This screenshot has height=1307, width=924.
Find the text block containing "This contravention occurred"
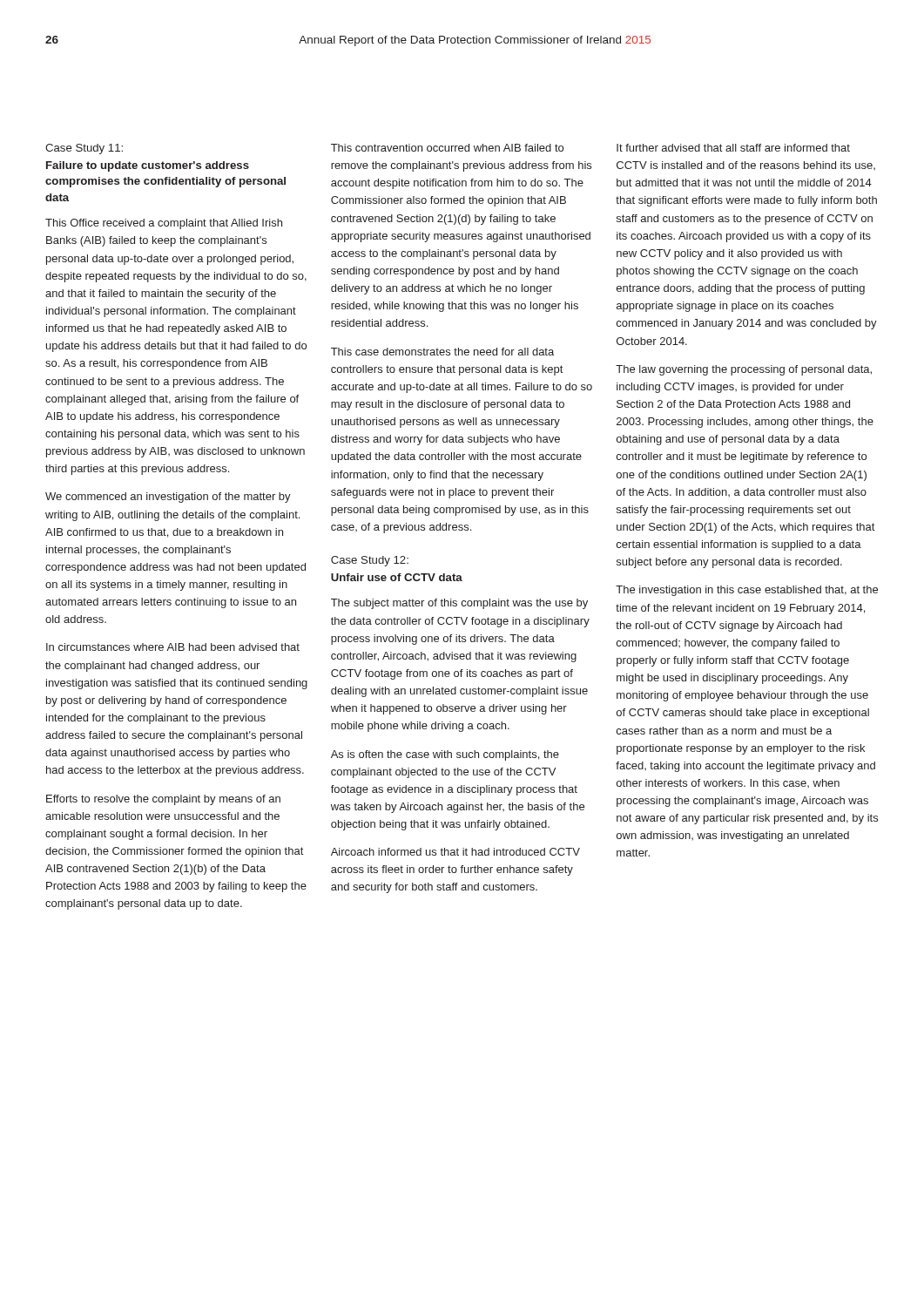coord(461,235)
